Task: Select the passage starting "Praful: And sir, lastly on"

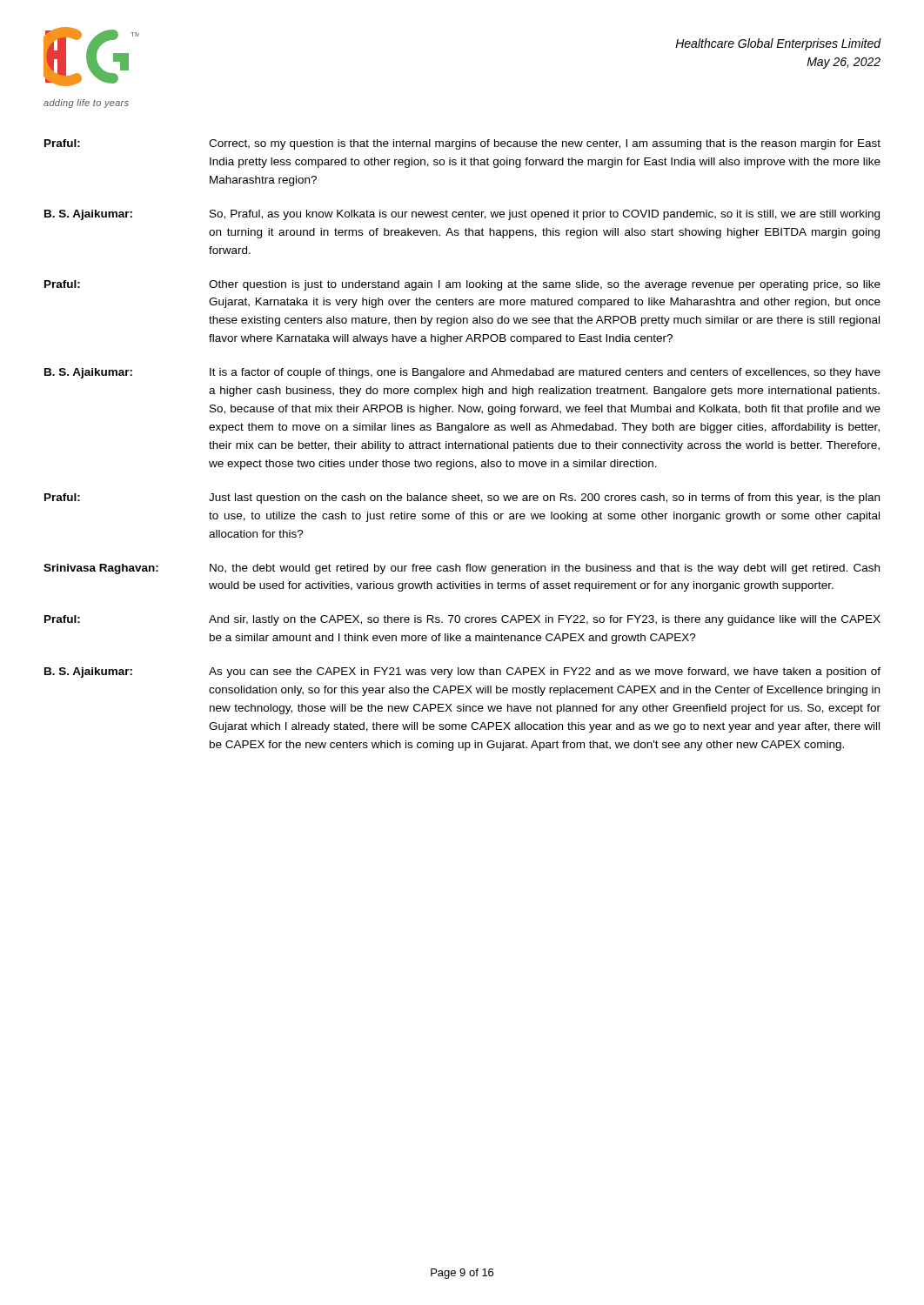Action: tap(462, 629)
